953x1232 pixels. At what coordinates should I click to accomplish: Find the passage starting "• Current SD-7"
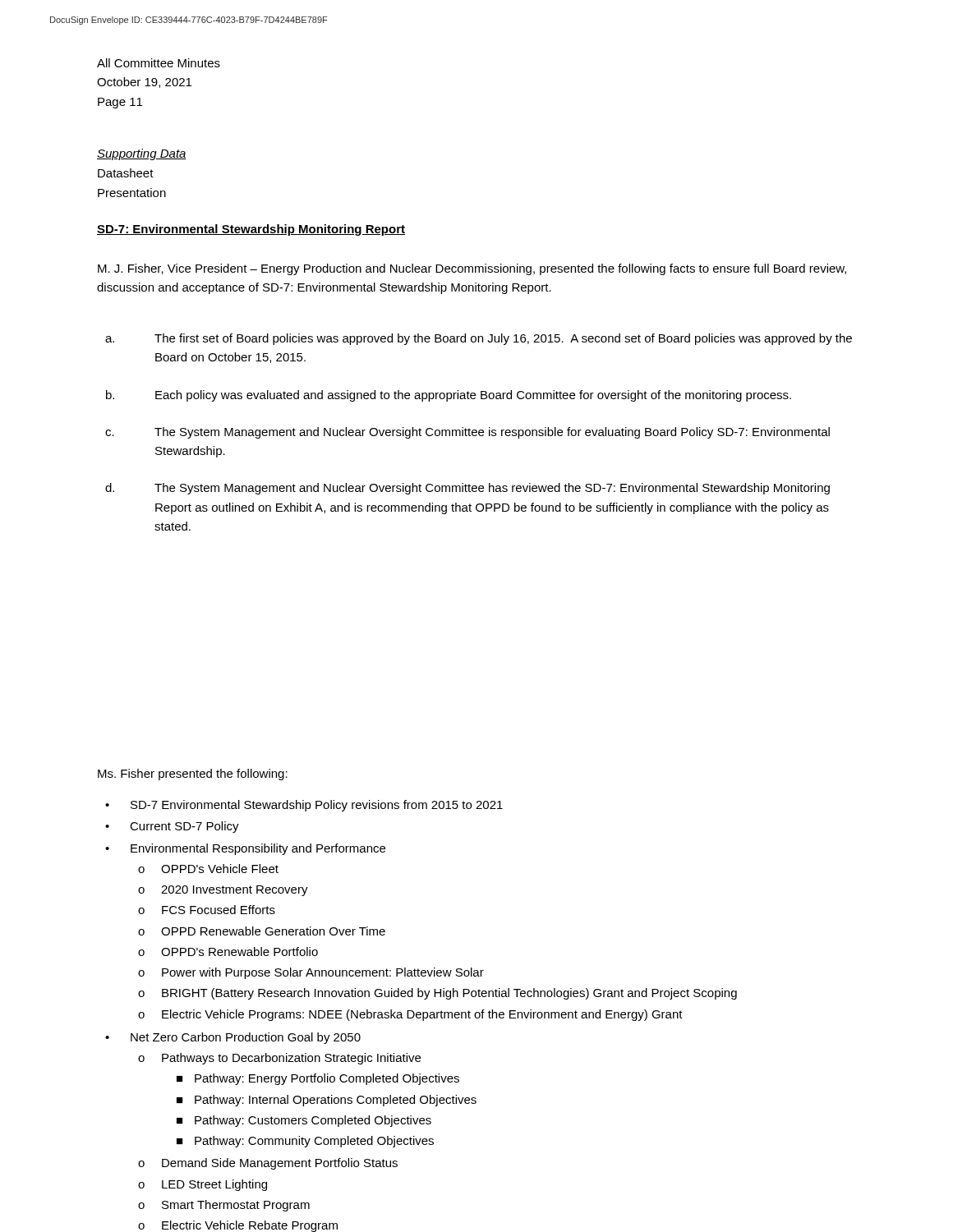point(172,827)
